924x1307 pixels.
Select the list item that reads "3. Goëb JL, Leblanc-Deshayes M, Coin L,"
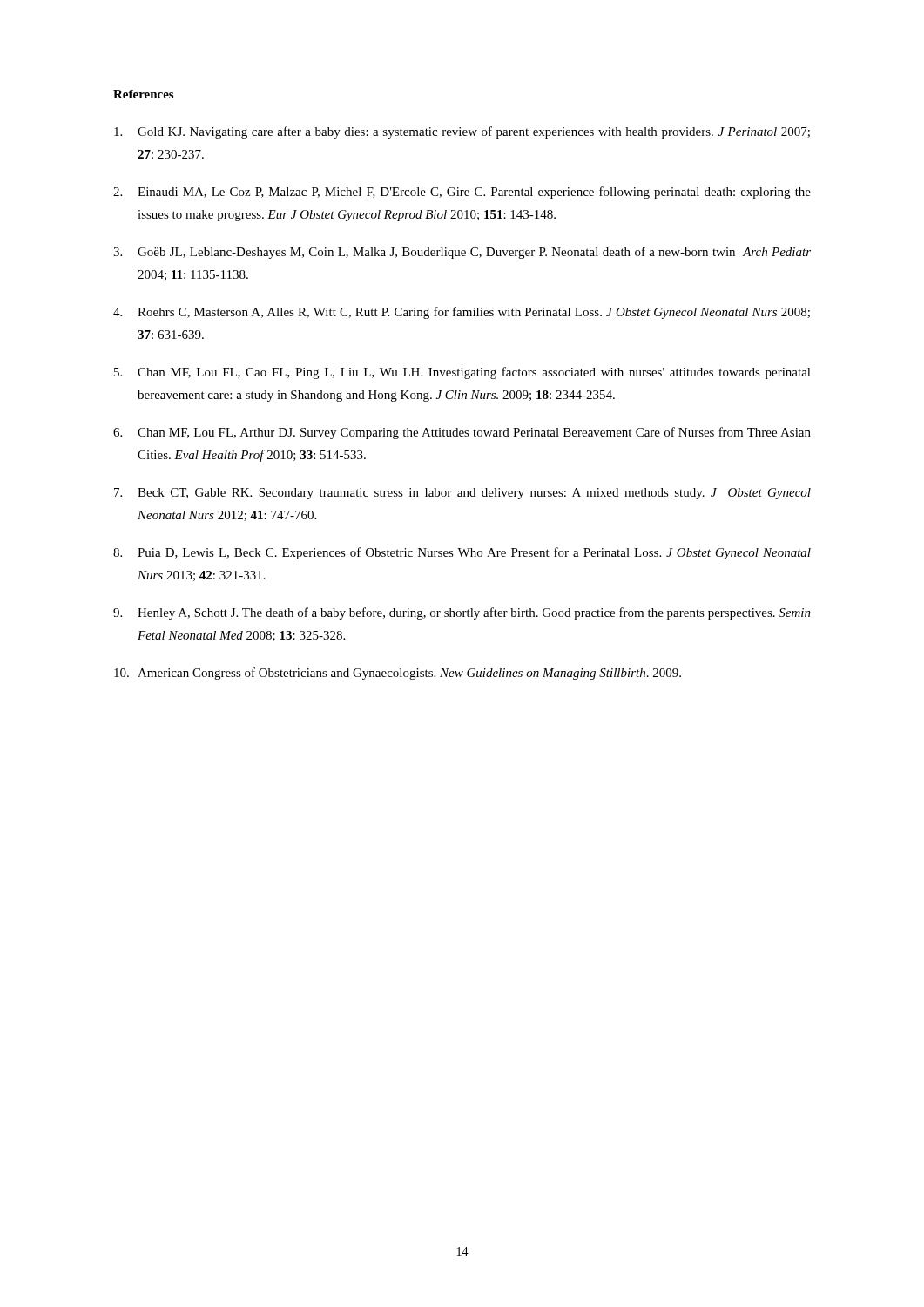(462, 264)
